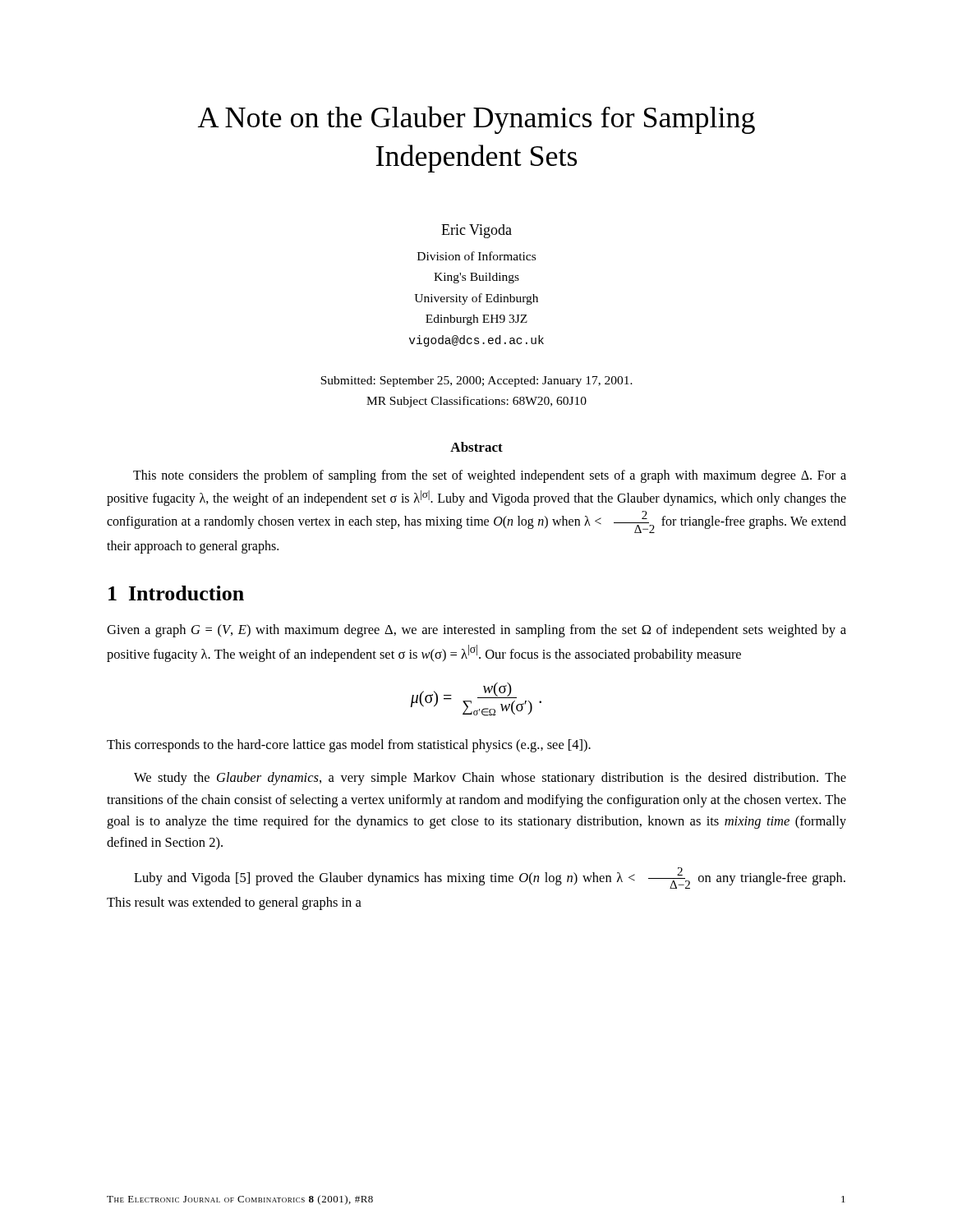Locate the title that reads "A Note on the Glauber"
This screenshot has width=953, height=1232.
(476, 131)
